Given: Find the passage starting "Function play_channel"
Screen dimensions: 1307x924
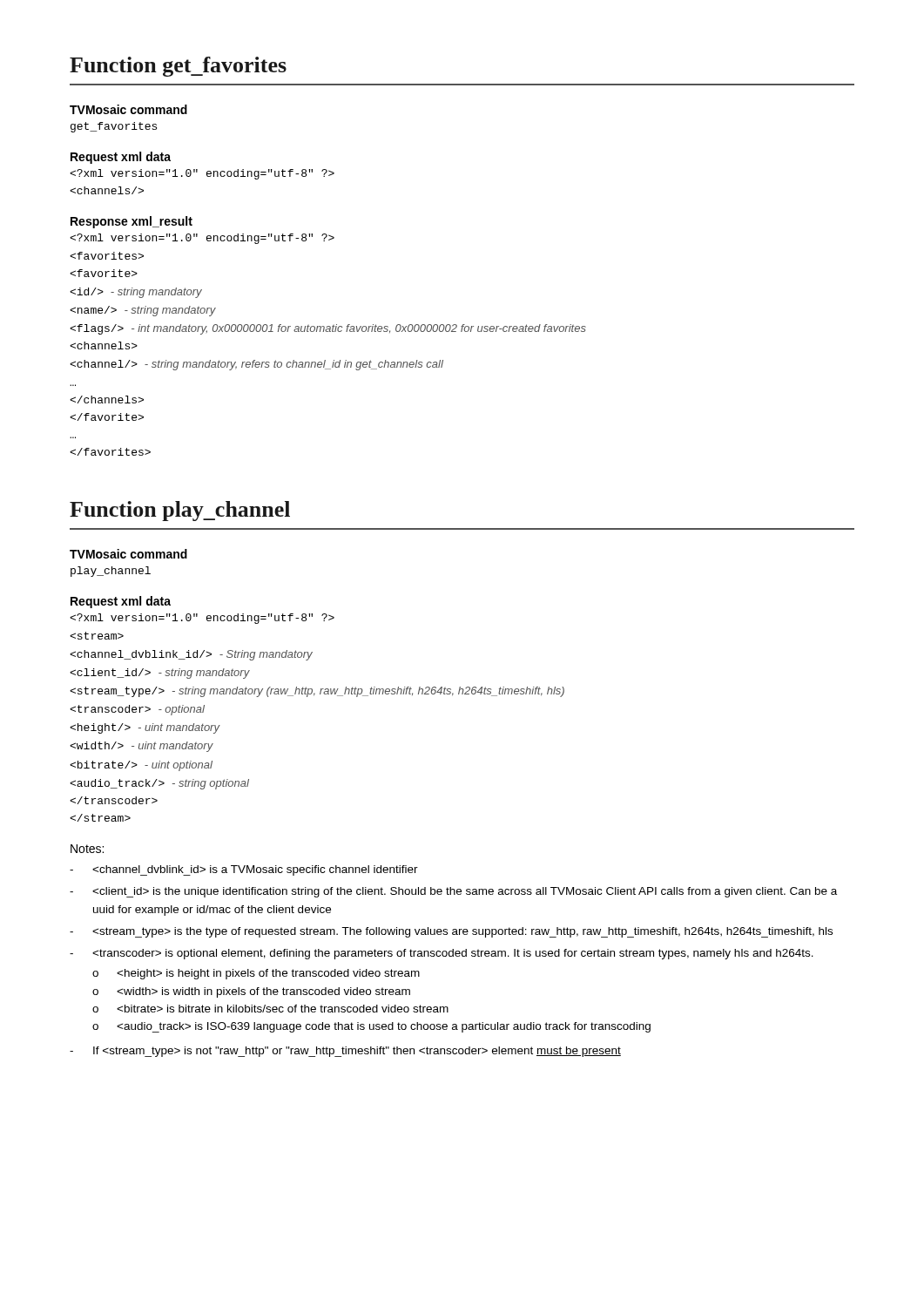Looking at the screenshot, I should [x=180, y=511].
